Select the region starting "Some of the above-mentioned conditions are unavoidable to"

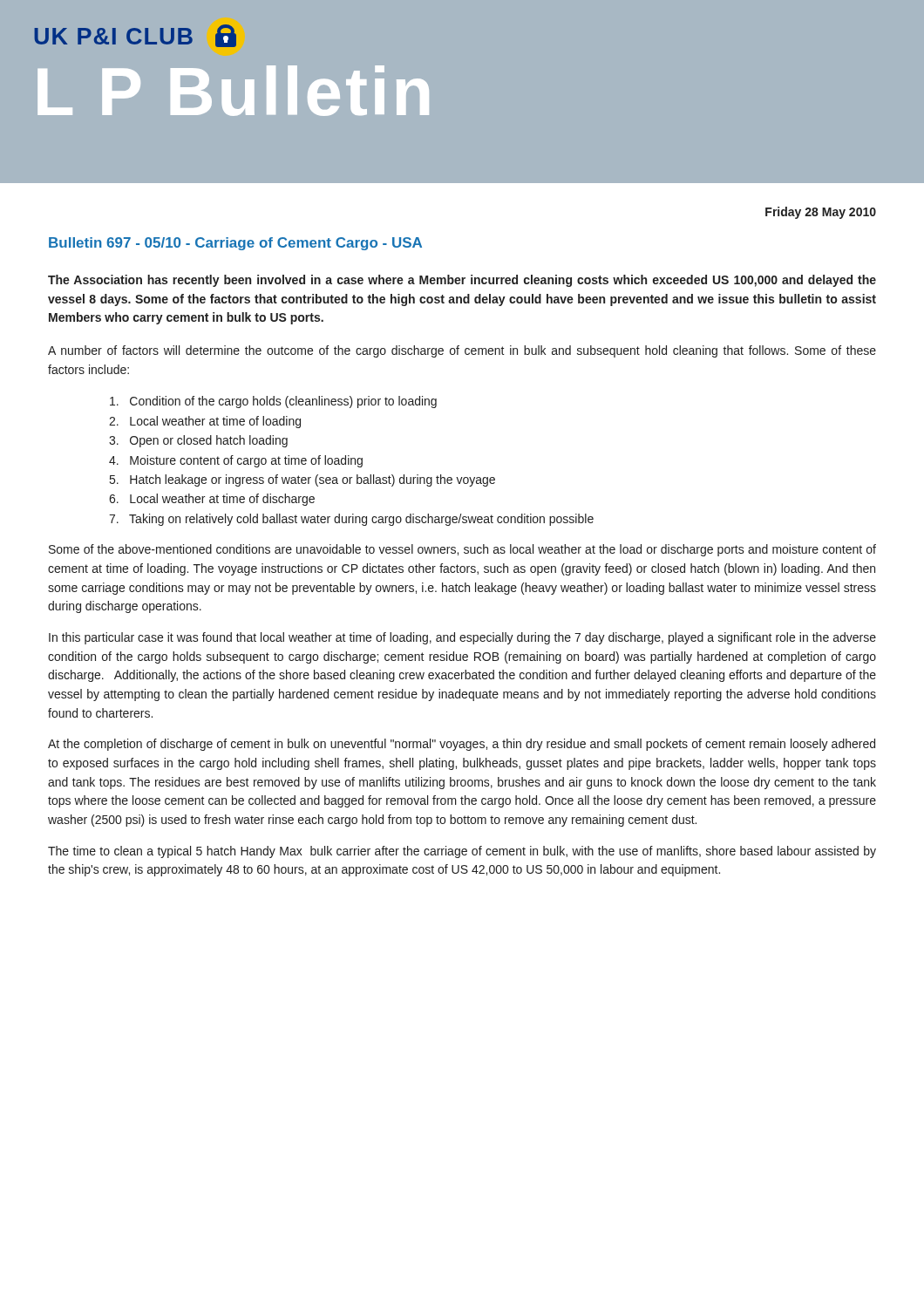point(462,578)
